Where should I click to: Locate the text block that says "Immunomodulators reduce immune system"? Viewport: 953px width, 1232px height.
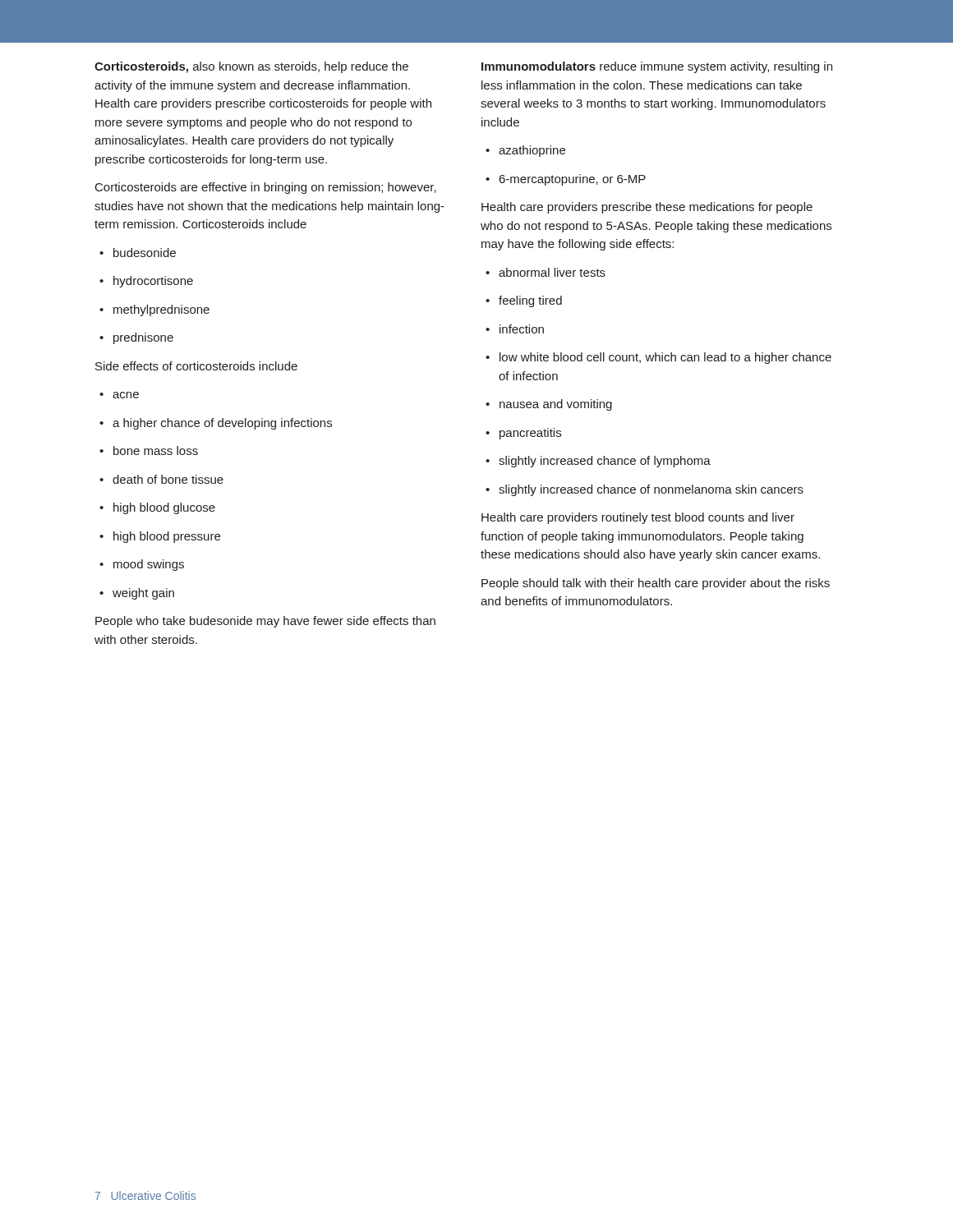point(657,94)
